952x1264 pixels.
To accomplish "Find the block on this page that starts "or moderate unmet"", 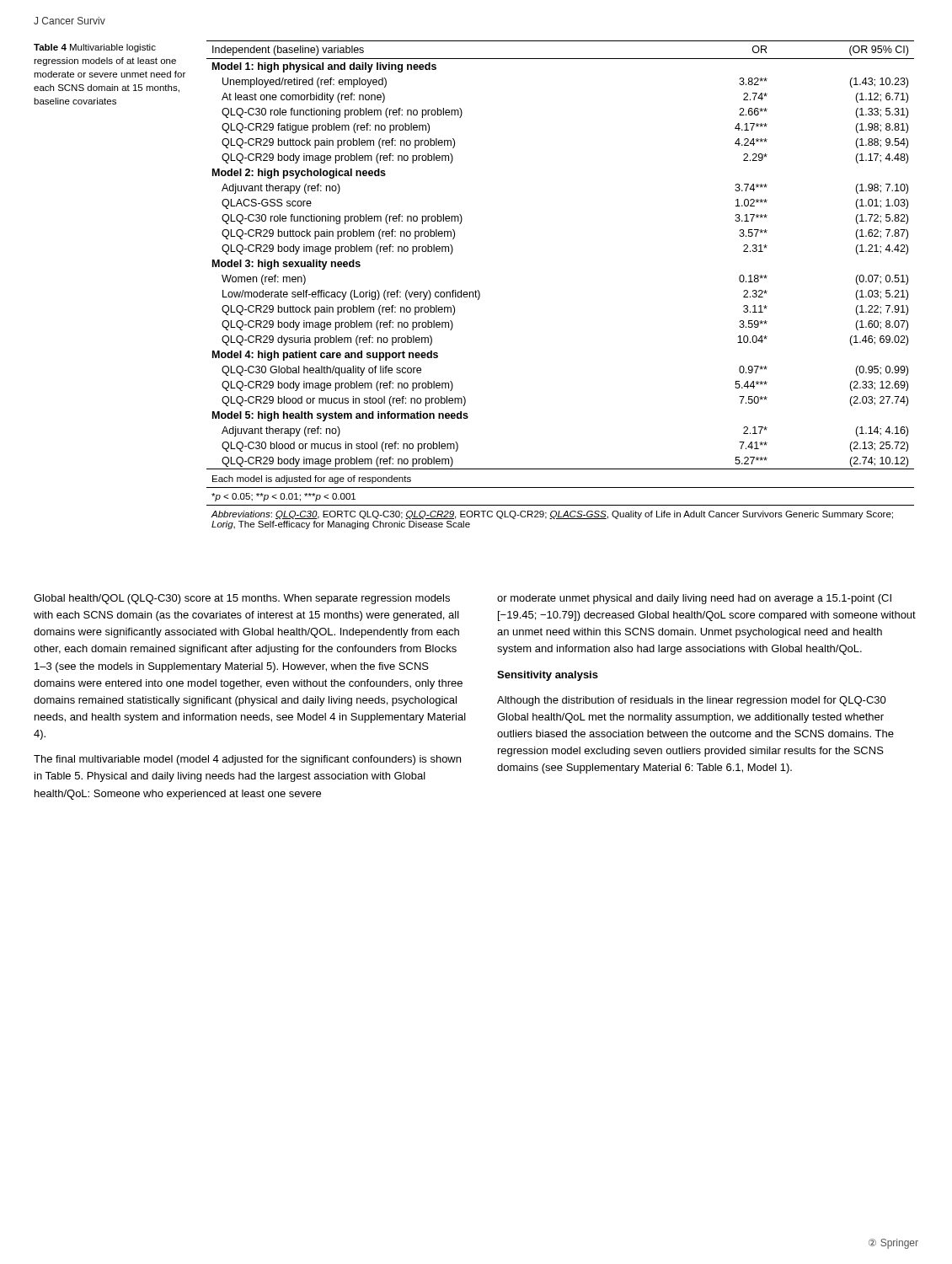I will [694, 599].
